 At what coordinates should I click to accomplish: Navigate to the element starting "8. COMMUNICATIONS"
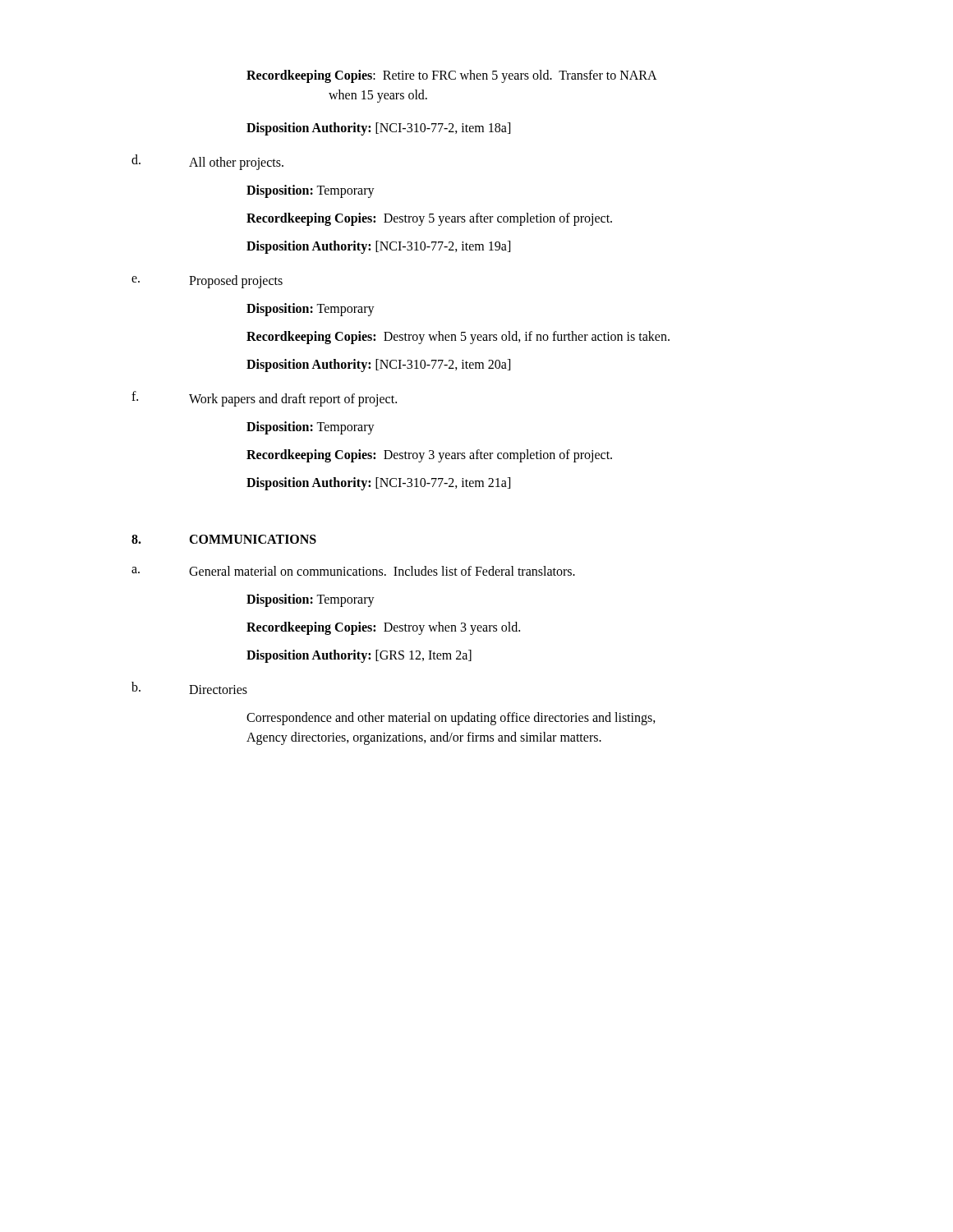pos(224,540)
